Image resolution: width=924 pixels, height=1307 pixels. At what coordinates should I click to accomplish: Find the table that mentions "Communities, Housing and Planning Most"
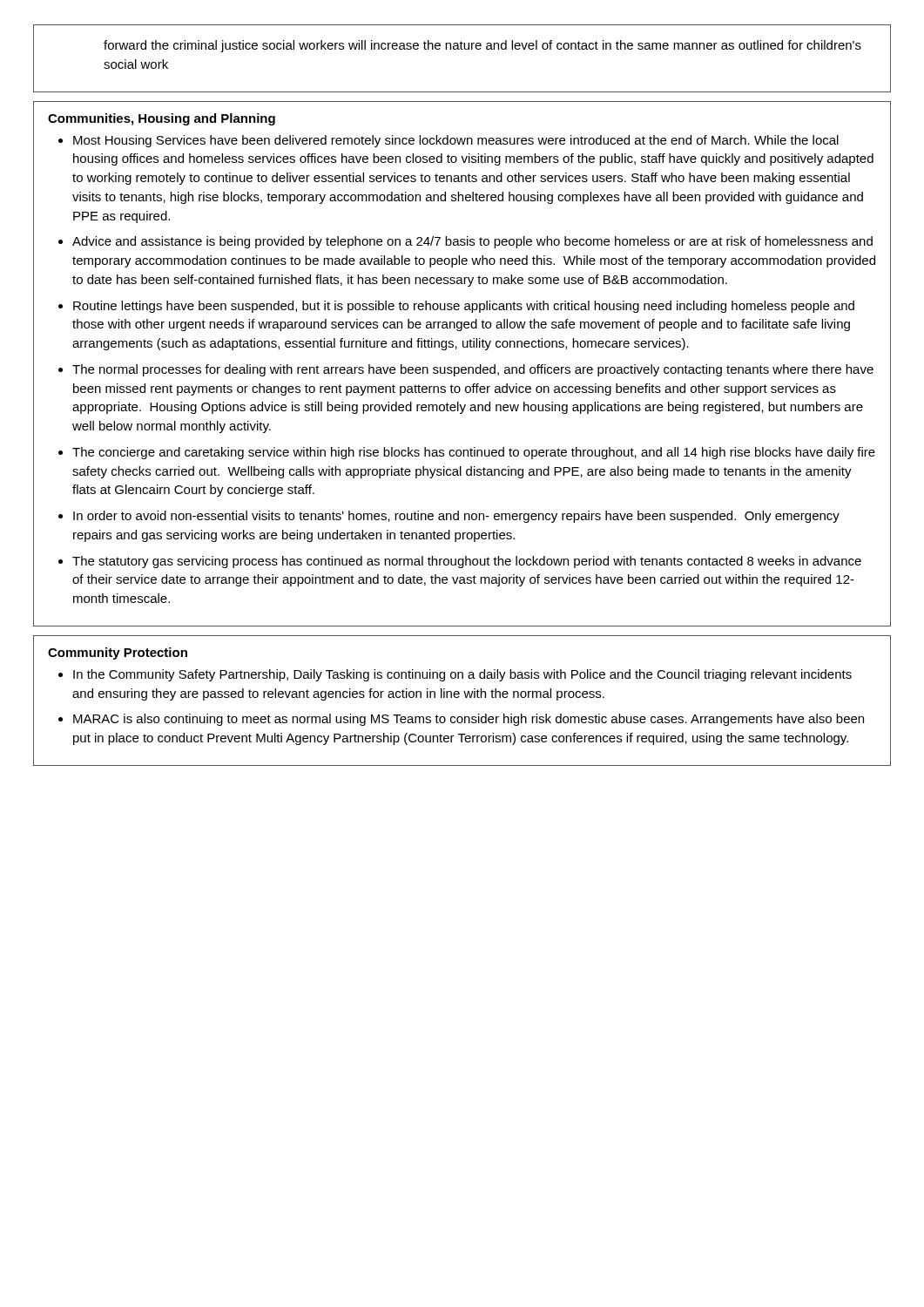[462, 363]
